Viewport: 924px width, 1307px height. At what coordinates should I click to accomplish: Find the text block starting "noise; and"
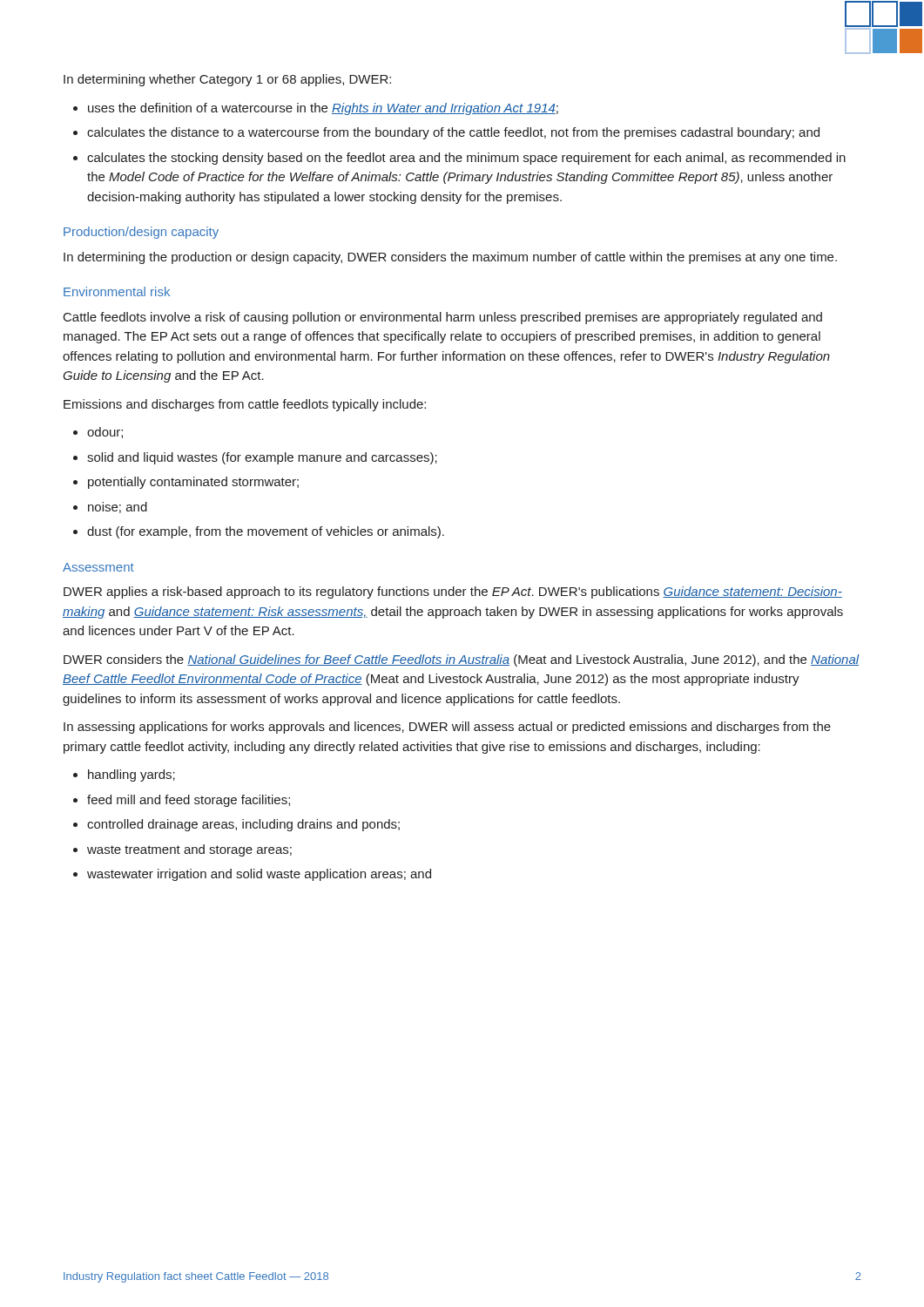pos(117,506)
